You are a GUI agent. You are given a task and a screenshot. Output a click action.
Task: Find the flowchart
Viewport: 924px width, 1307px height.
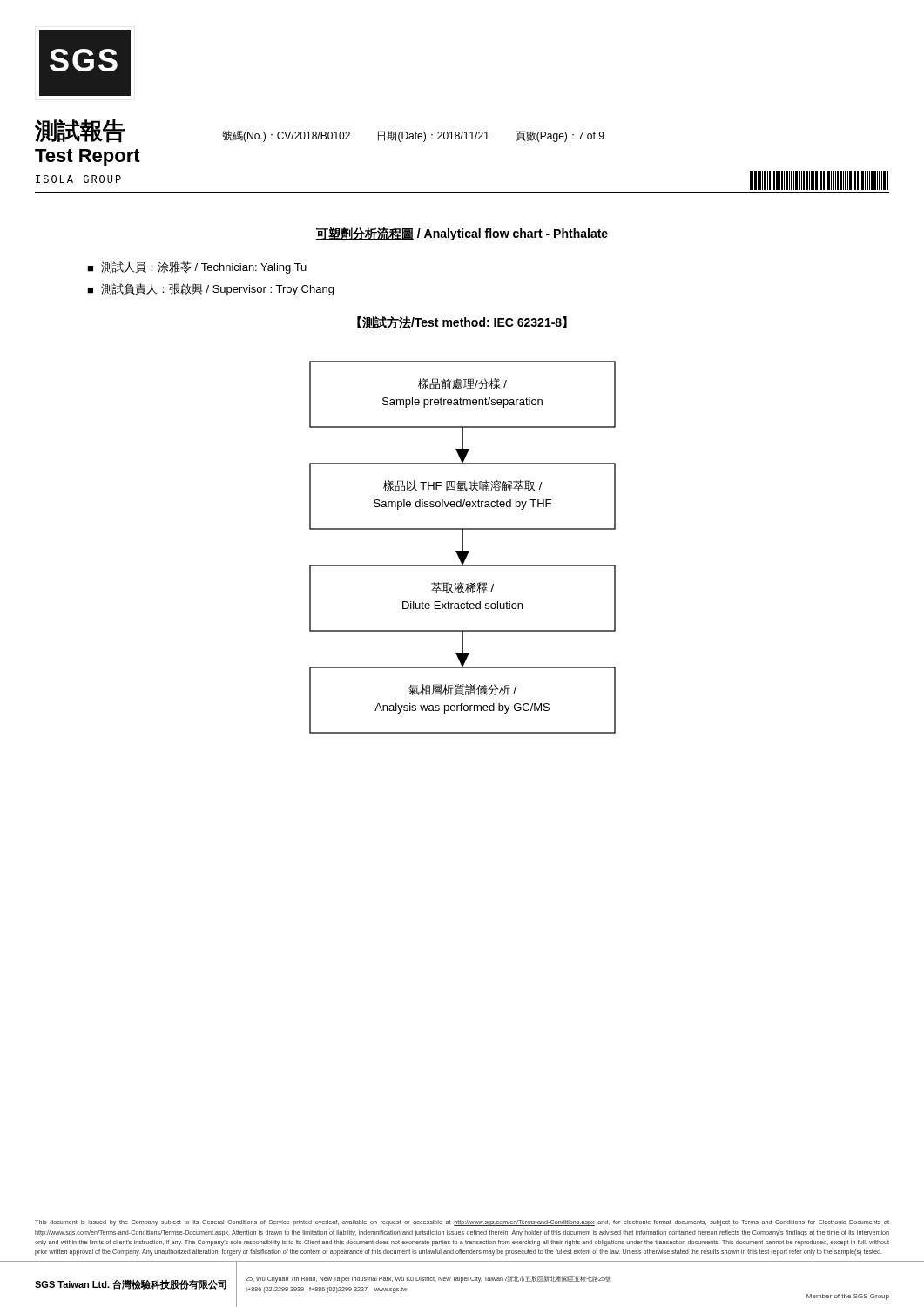coord(462,562)
